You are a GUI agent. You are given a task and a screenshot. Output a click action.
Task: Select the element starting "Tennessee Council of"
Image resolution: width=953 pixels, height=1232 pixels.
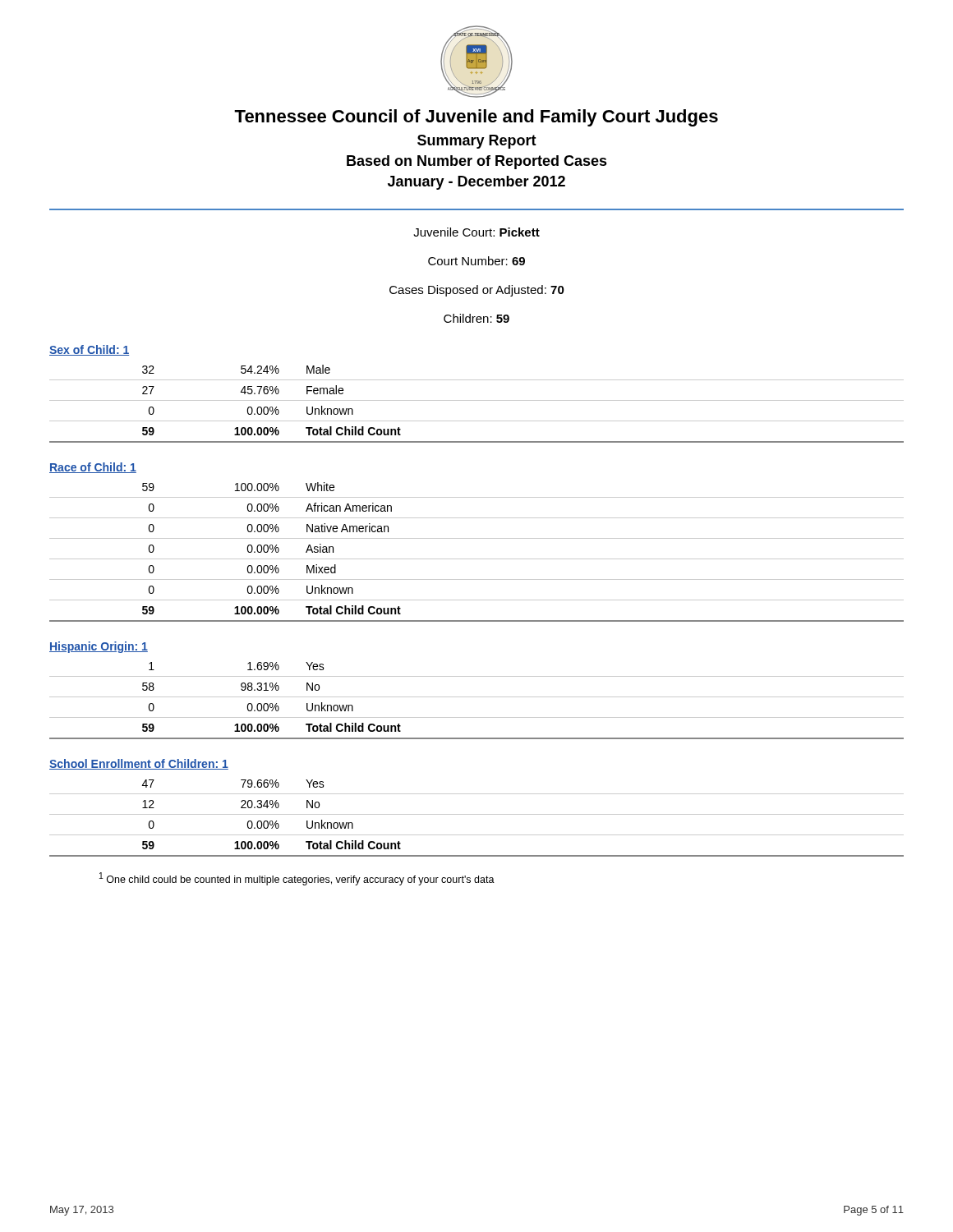coord(476,148)
